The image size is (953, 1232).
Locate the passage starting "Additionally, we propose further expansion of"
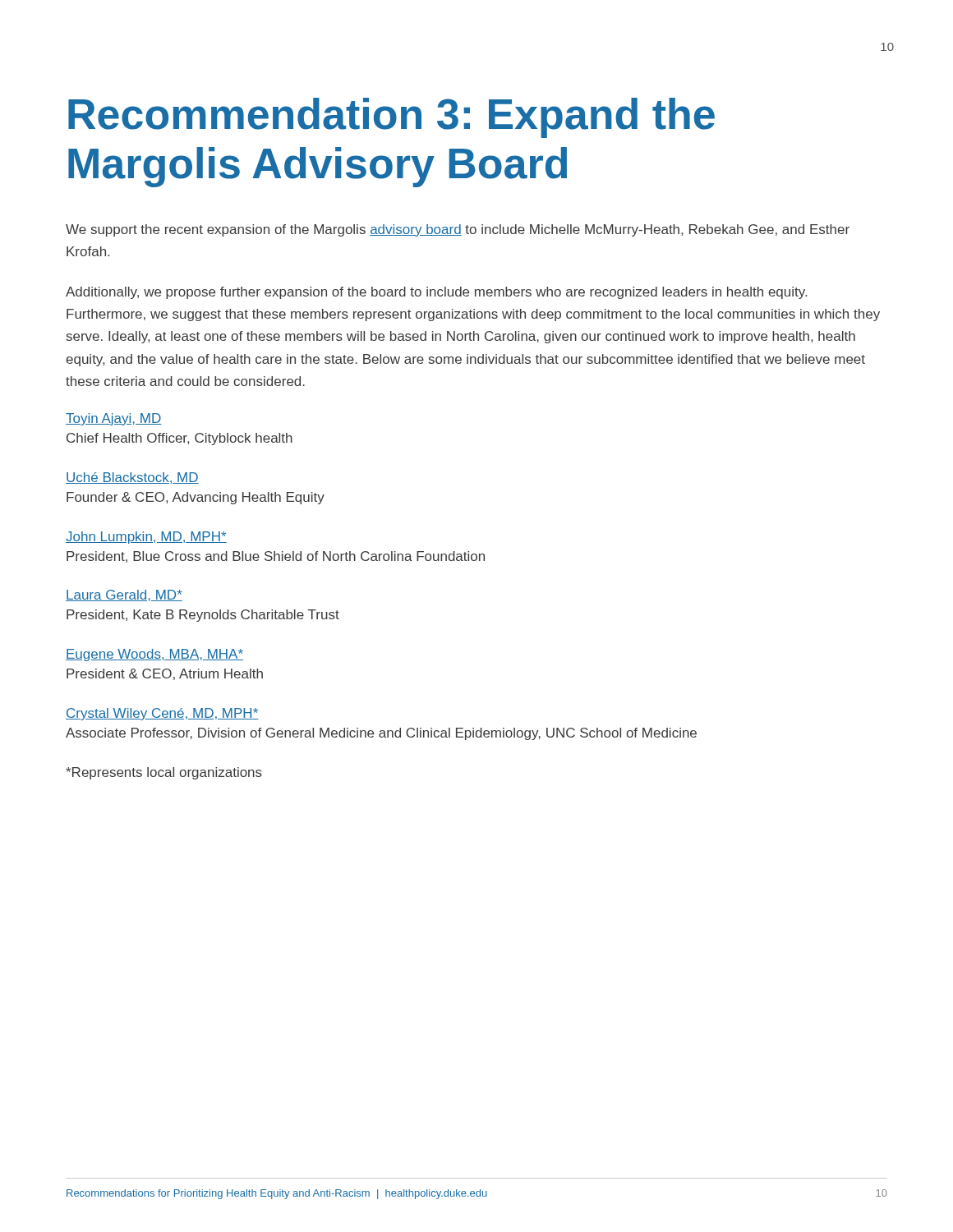pyautogui.click(x=473, y=337)
